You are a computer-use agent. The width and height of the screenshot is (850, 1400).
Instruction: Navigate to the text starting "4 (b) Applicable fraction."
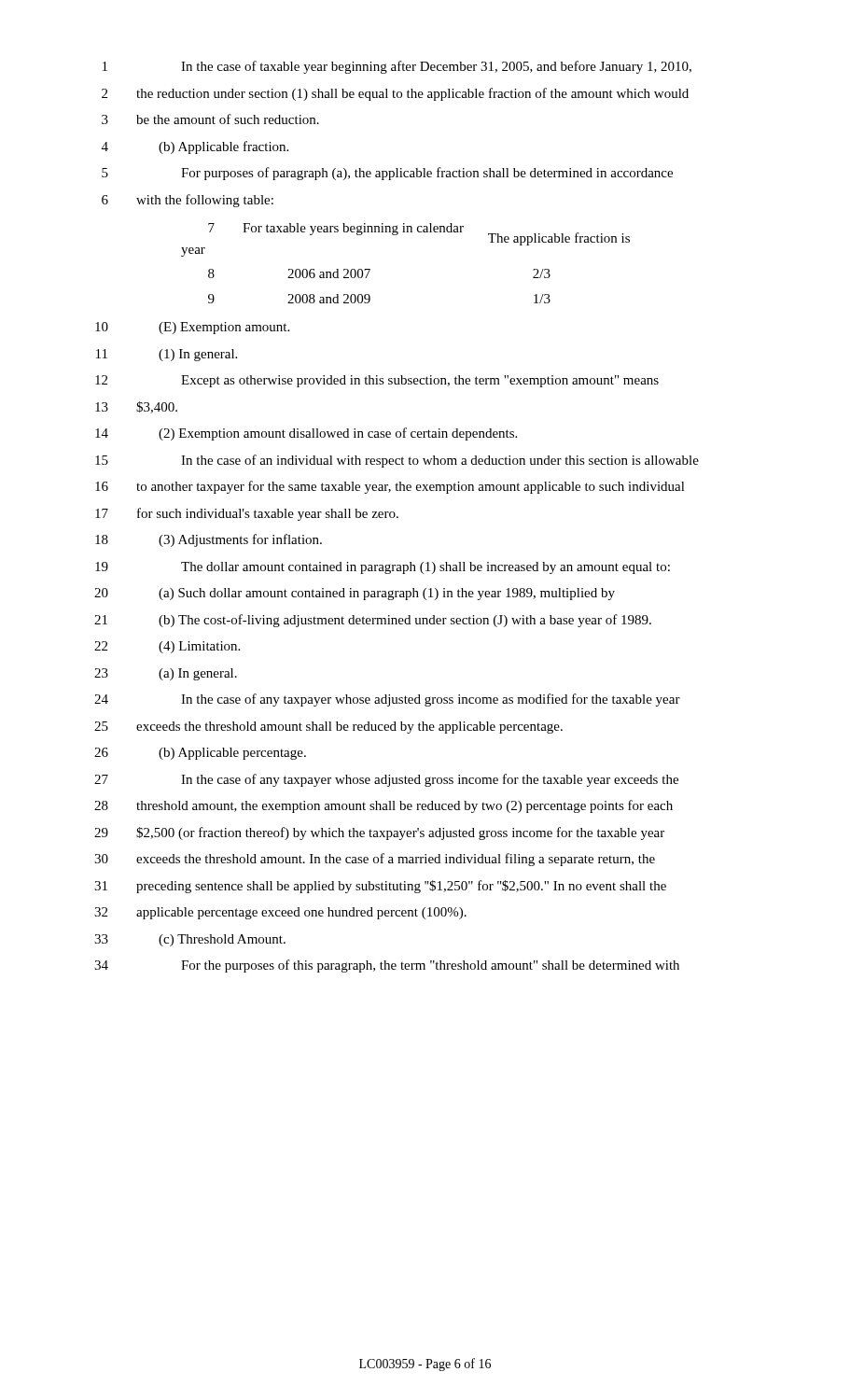click(x=195, y=147)
